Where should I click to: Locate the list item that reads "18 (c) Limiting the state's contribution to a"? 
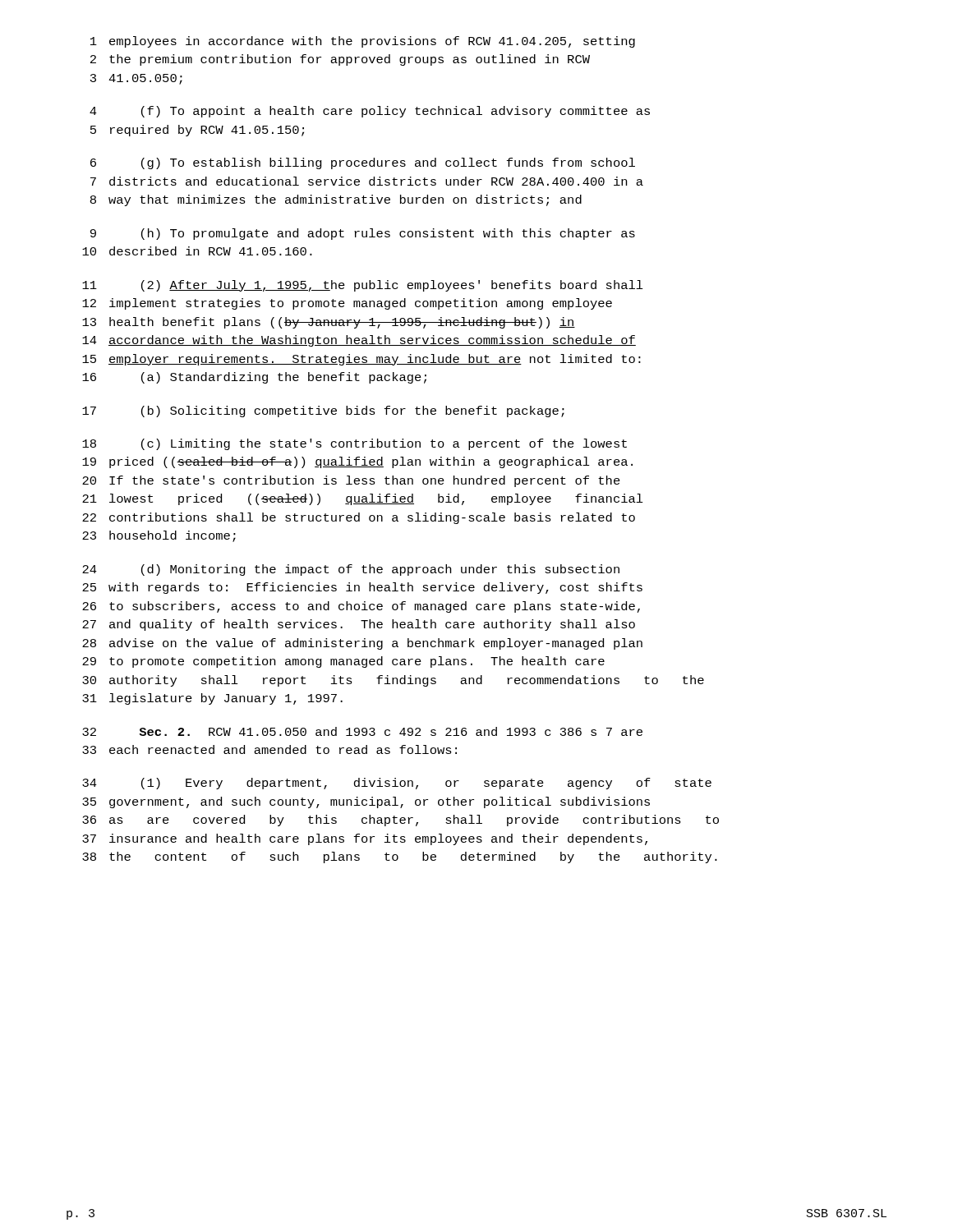click(x=476, y=491)
